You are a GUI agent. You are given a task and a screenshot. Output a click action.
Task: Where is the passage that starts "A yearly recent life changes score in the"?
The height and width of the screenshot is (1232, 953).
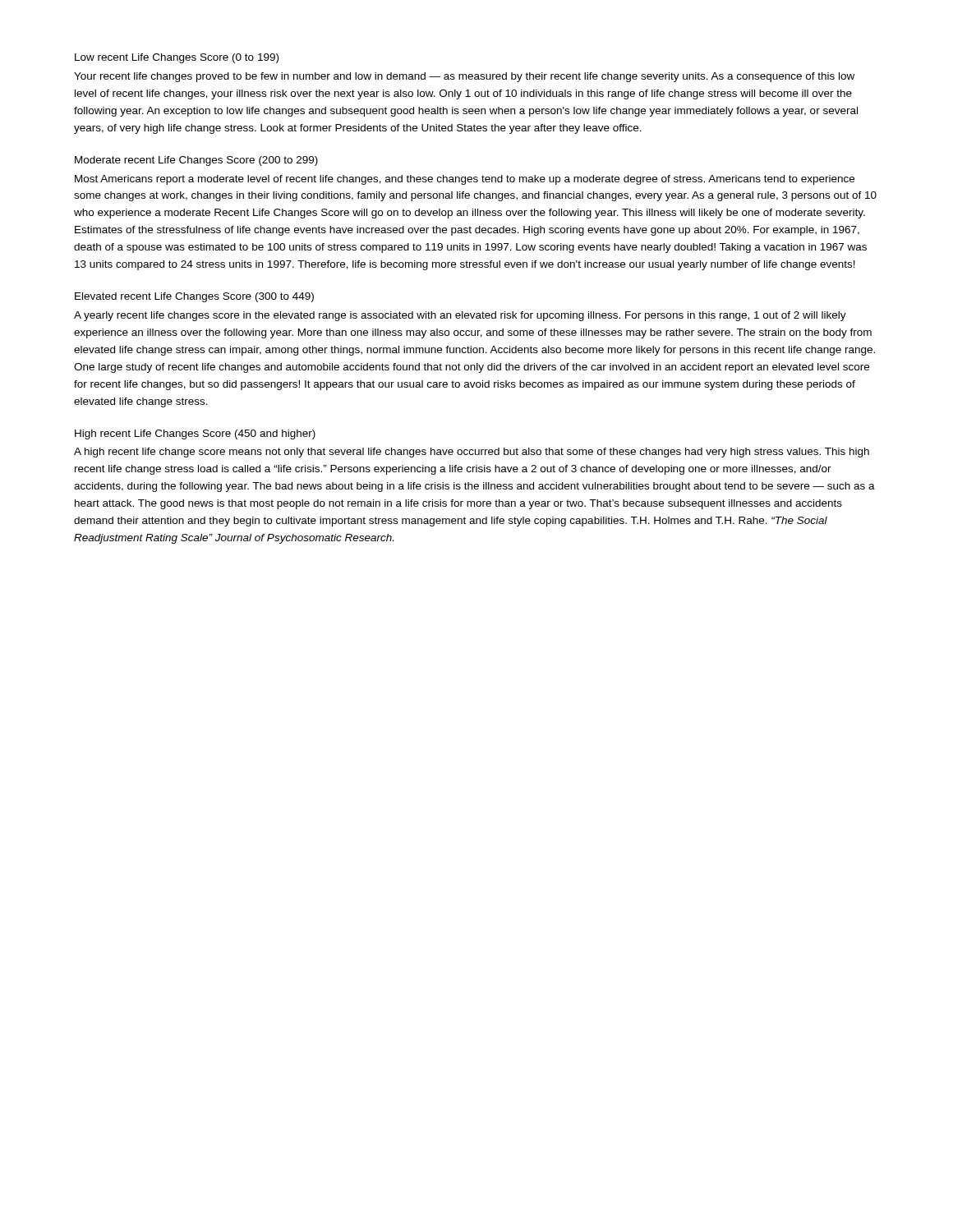tap(475, 358)
